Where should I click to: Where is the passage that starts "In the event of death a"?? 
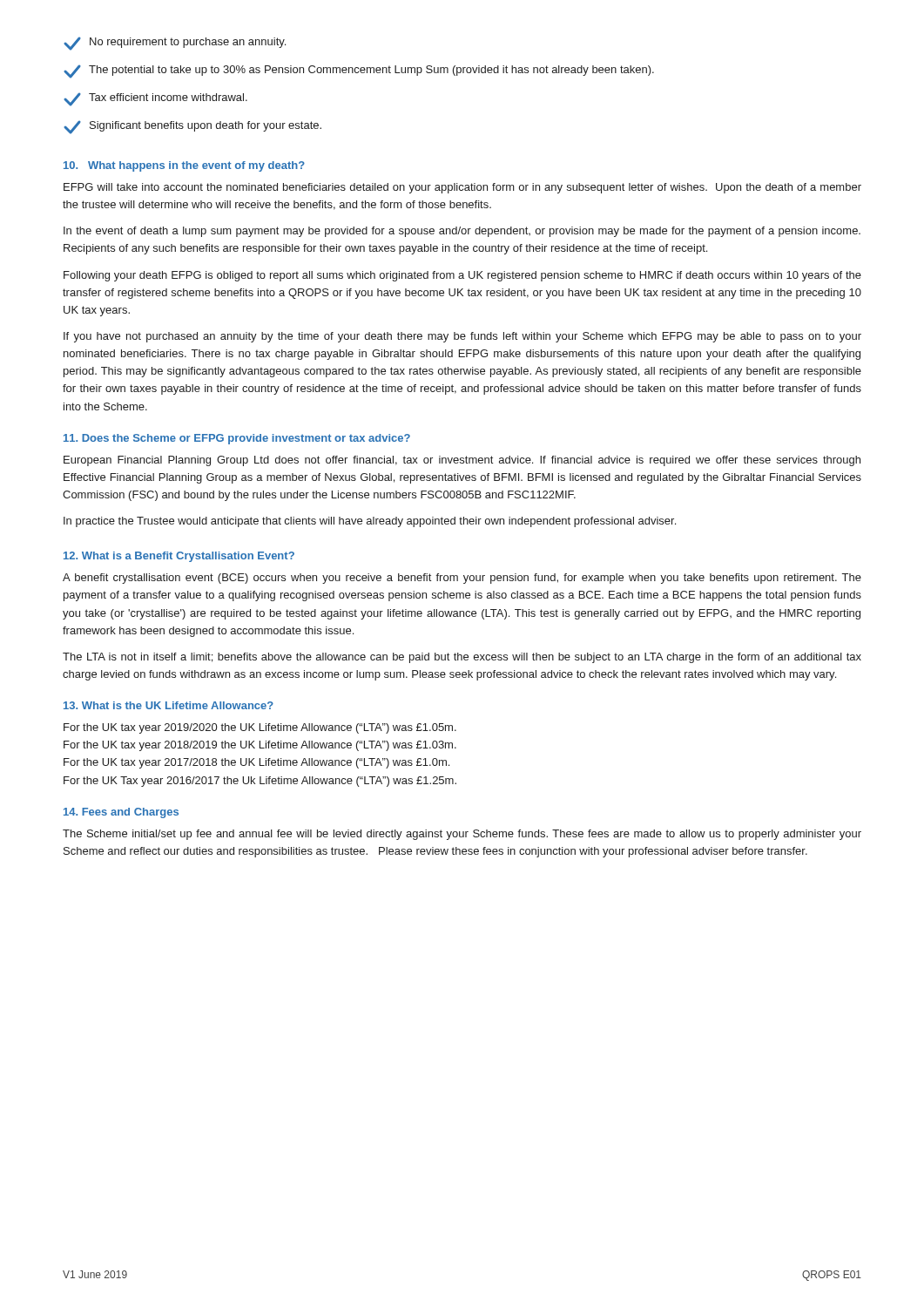(462, 239)
